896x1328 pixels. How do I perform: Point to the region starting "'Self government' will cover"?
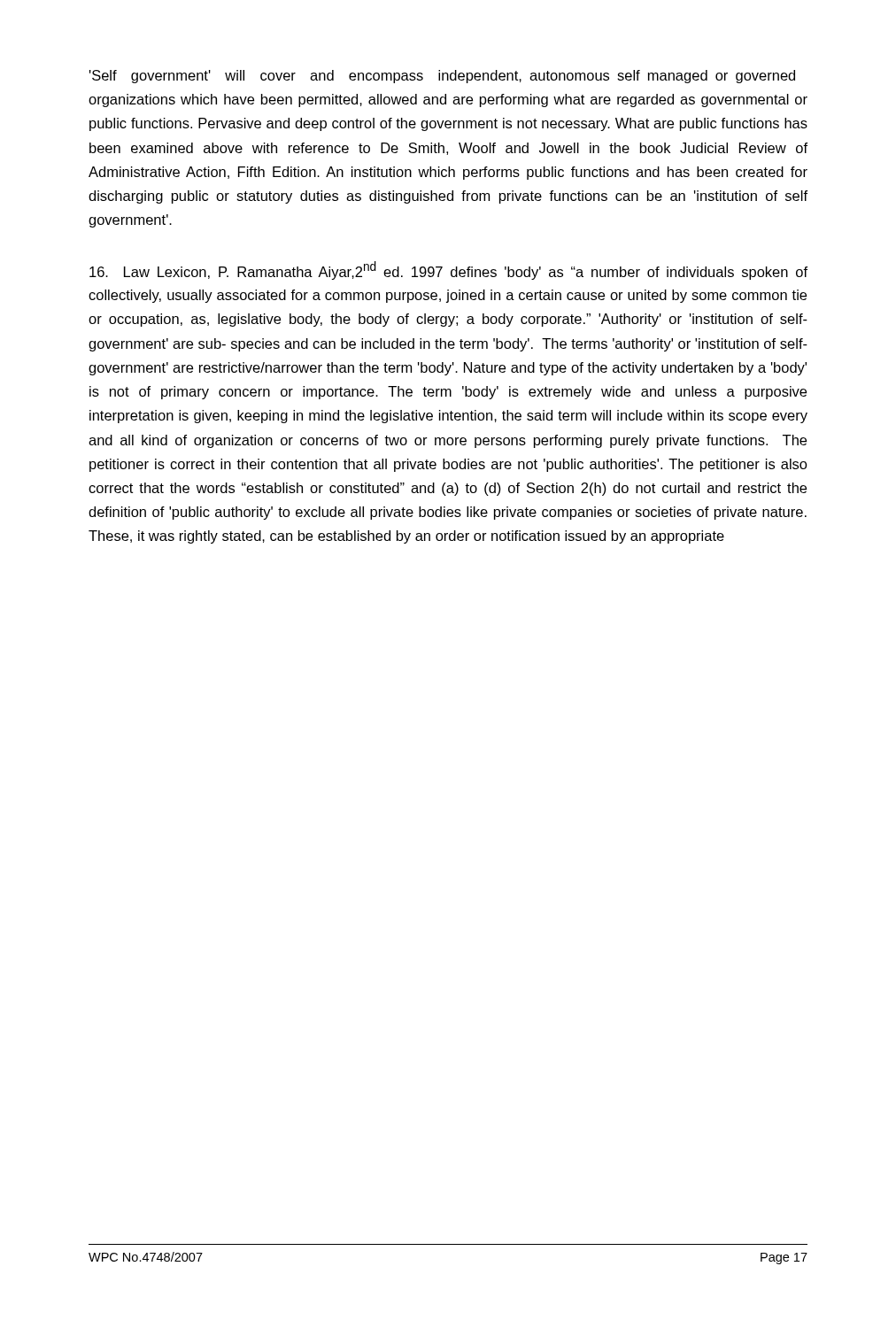point(448,148)
